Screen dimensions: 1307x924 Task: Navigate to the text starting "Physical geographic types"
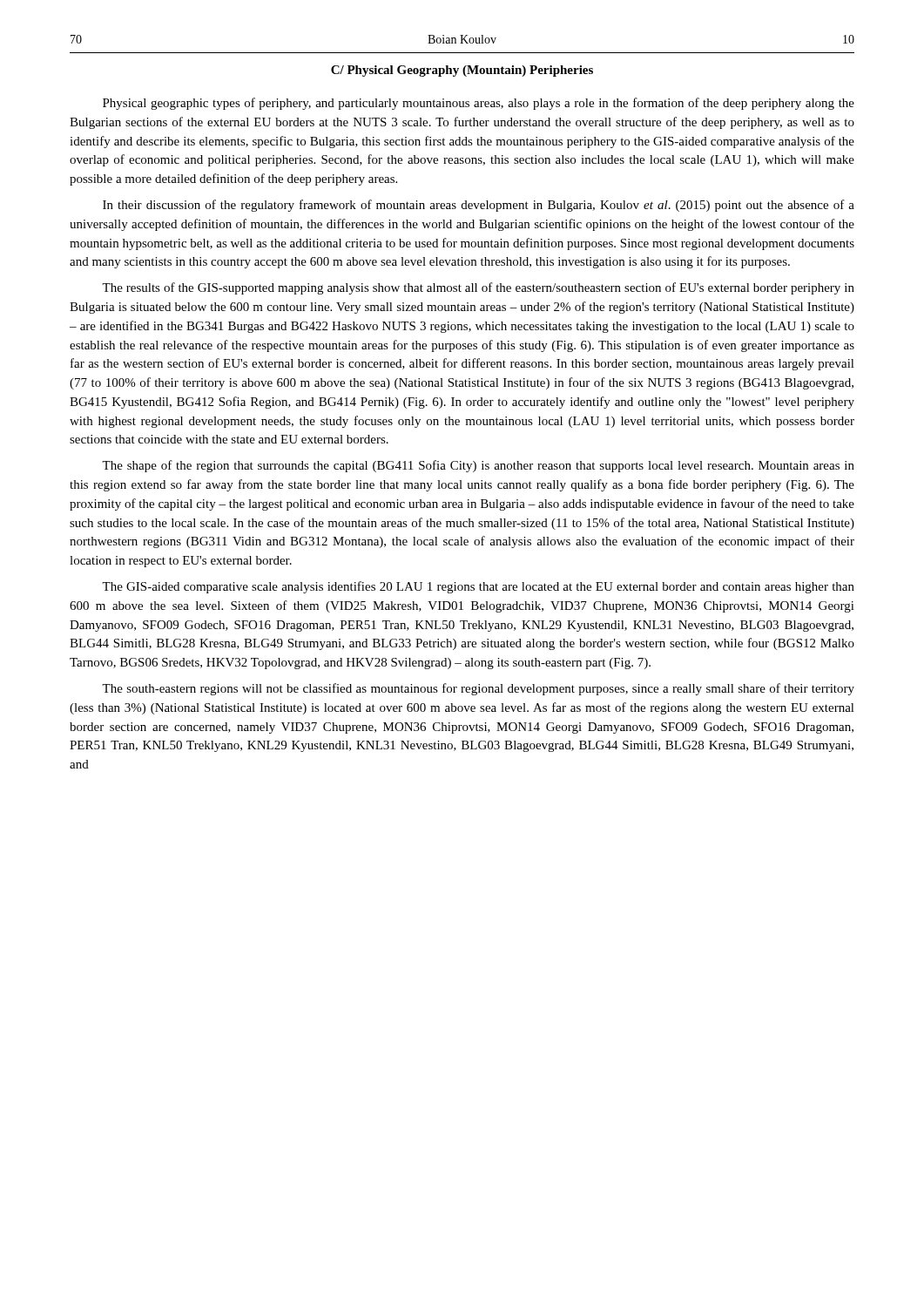[x=462, y=141]
